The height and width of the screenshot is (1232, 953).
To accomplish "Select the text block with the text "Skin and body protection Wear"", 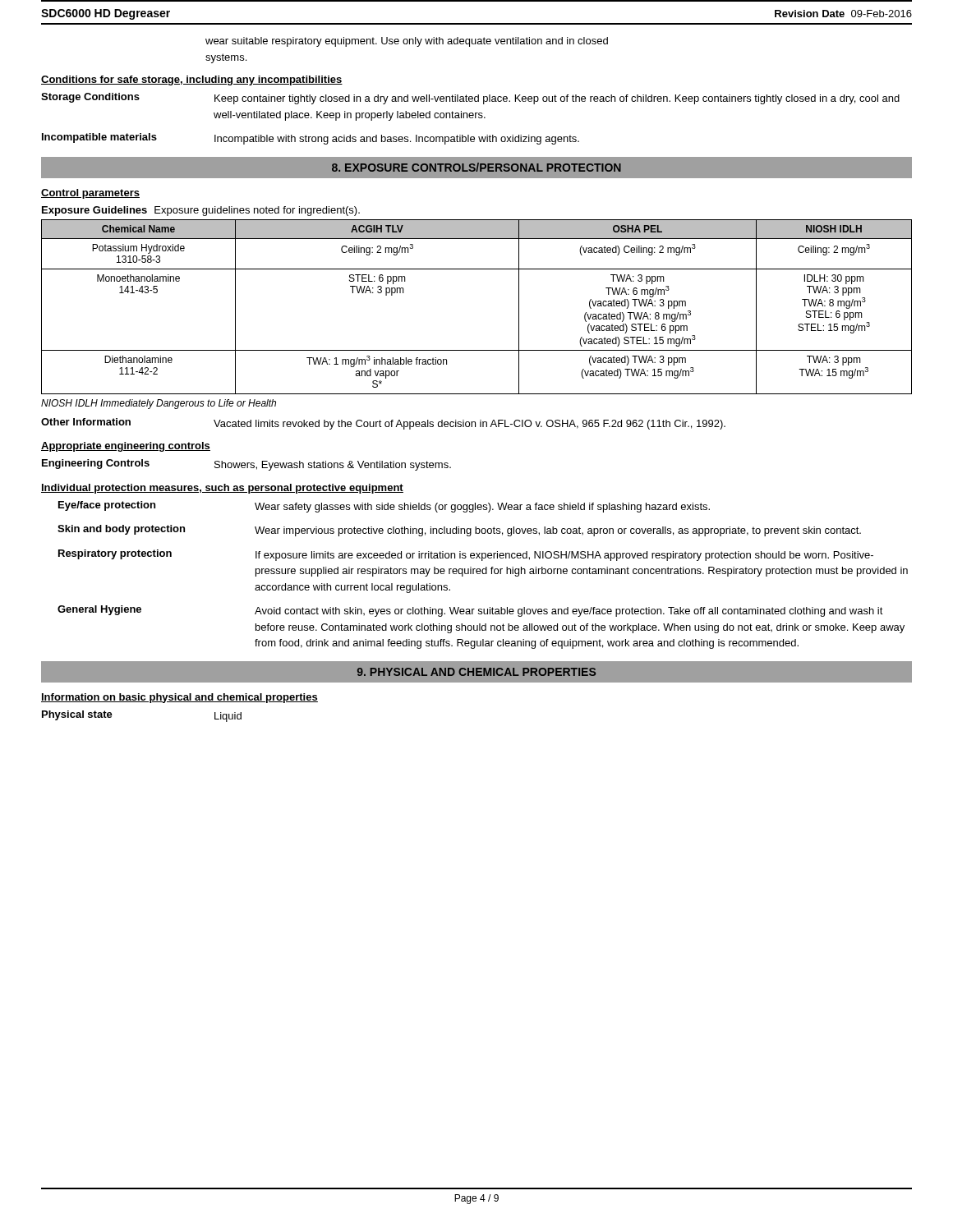I will tap(476, 530).
